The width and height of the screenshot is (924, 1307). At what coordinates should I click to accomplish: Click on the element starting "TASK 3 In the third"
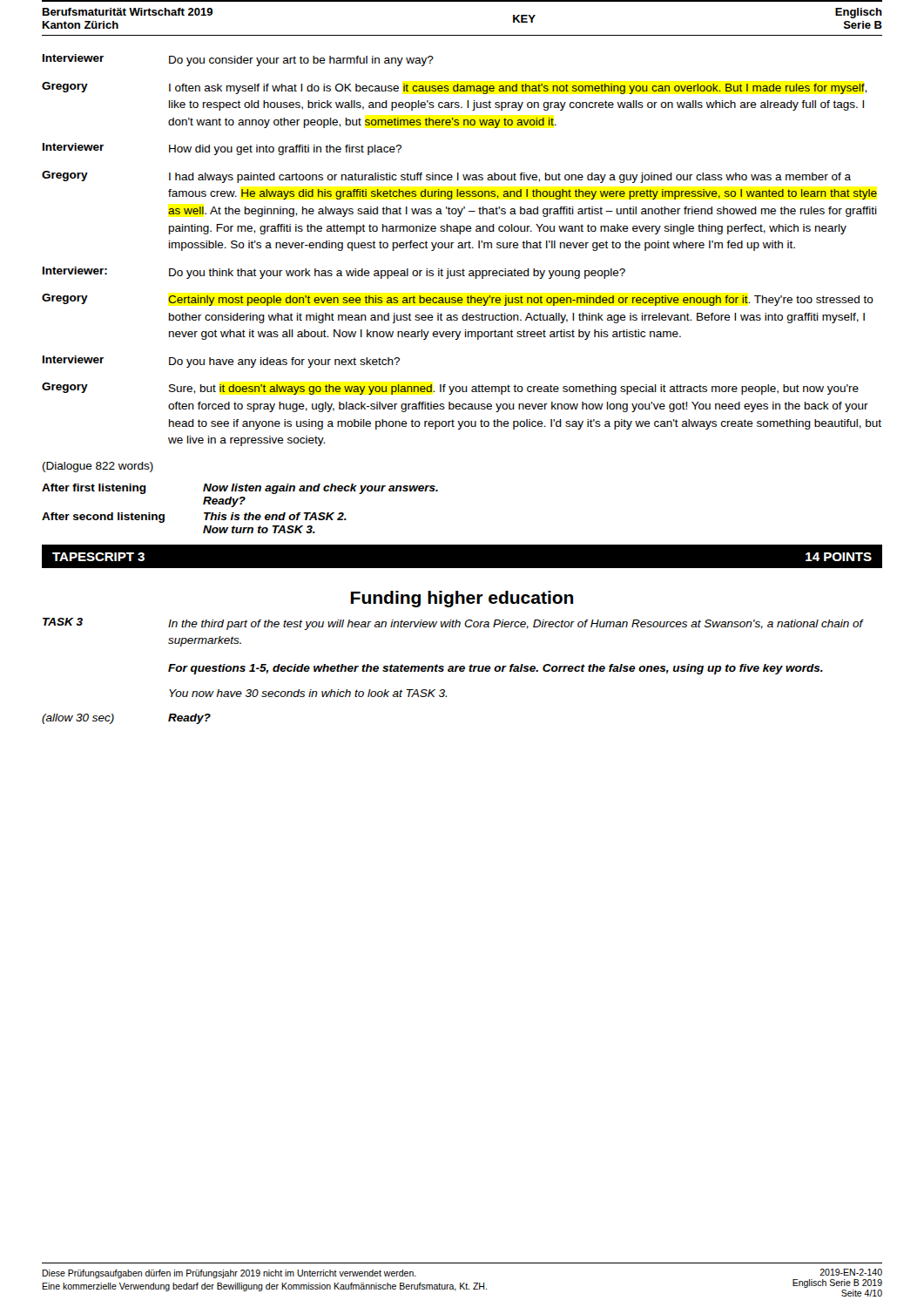[462, 632]
